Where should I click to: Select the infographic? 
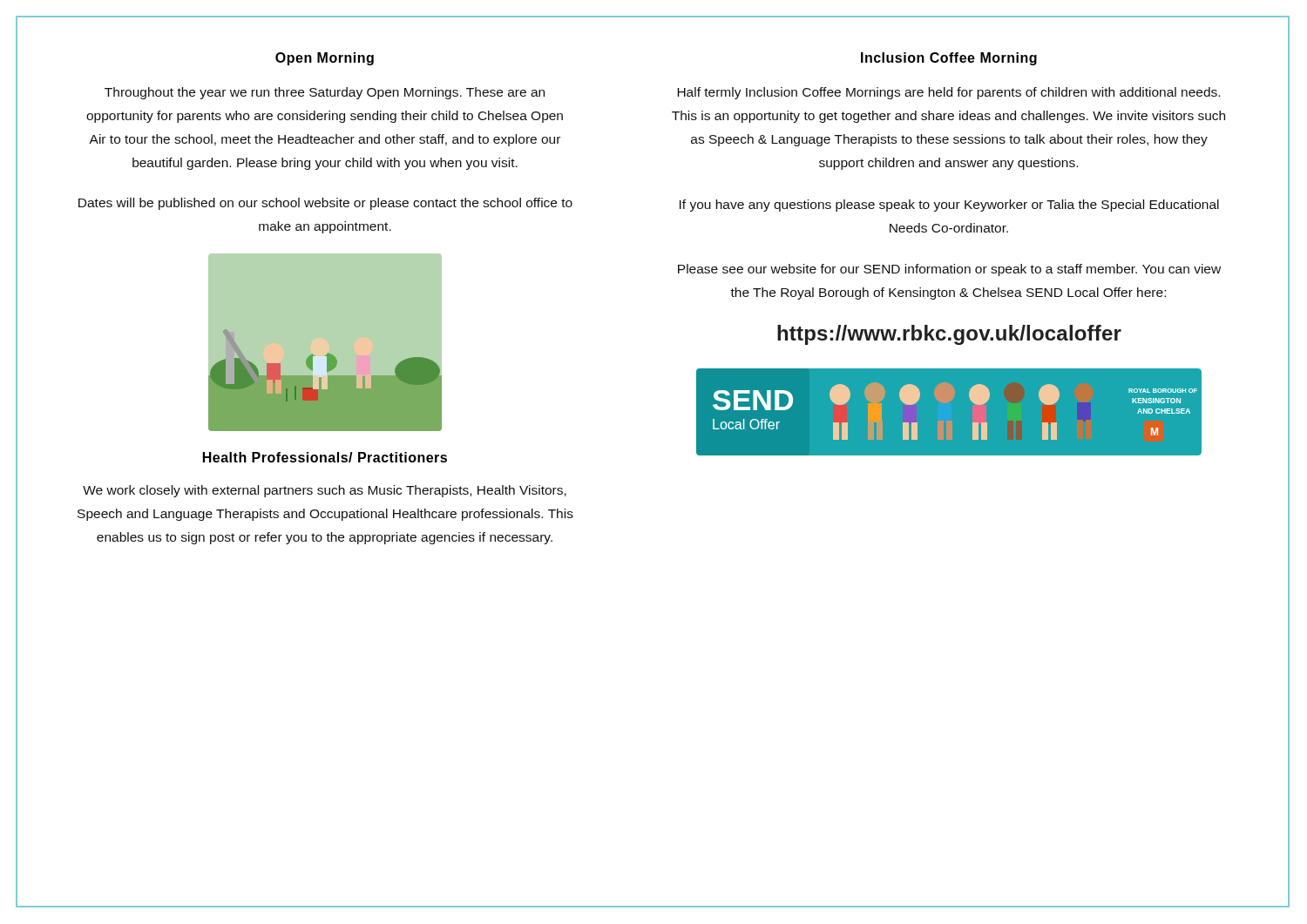[x=949, y=412]
